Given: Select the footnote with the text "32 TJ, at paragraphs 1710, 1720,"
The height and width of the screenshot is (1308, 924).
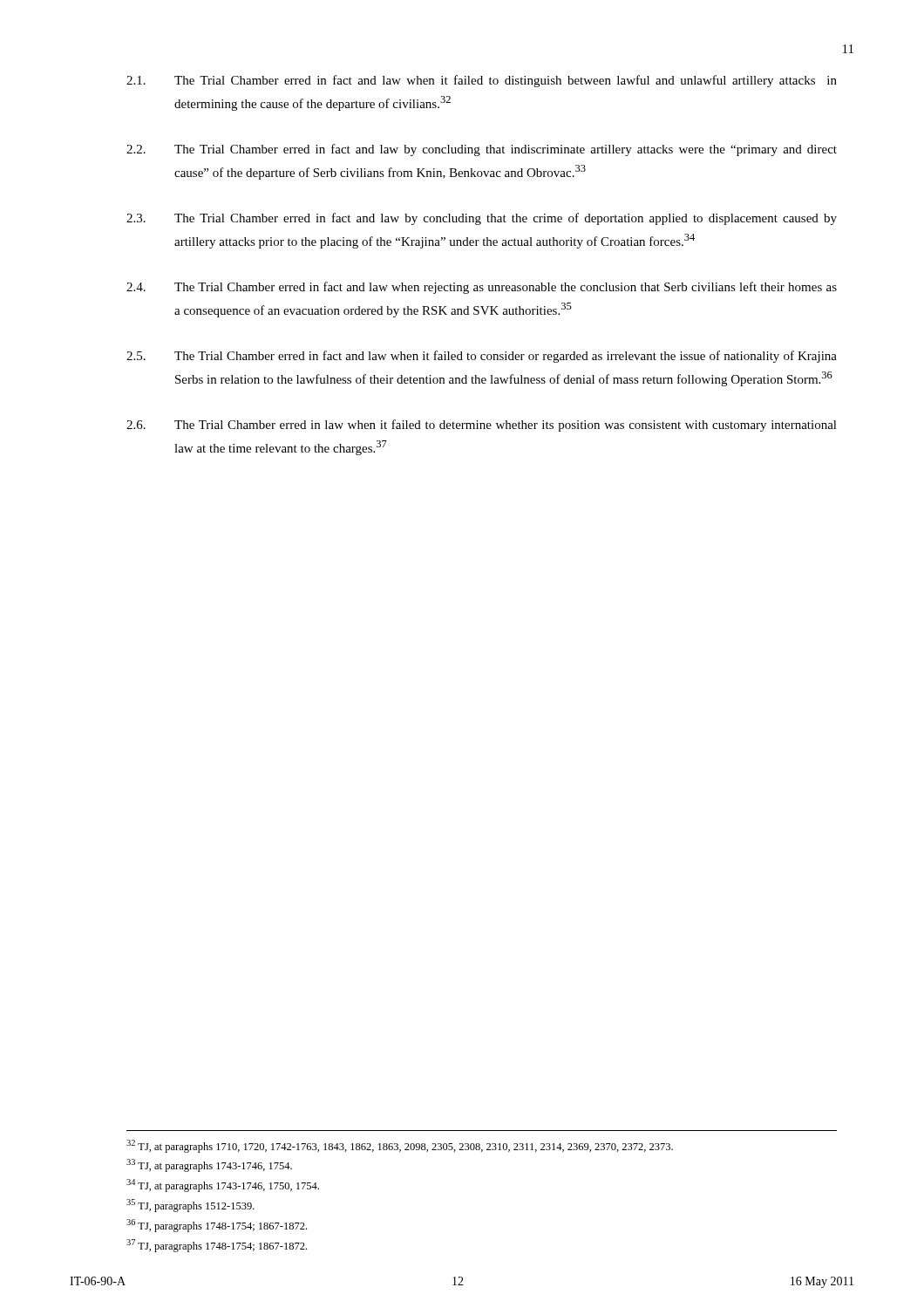Looking at the screenshot, I should point(400,1145).
